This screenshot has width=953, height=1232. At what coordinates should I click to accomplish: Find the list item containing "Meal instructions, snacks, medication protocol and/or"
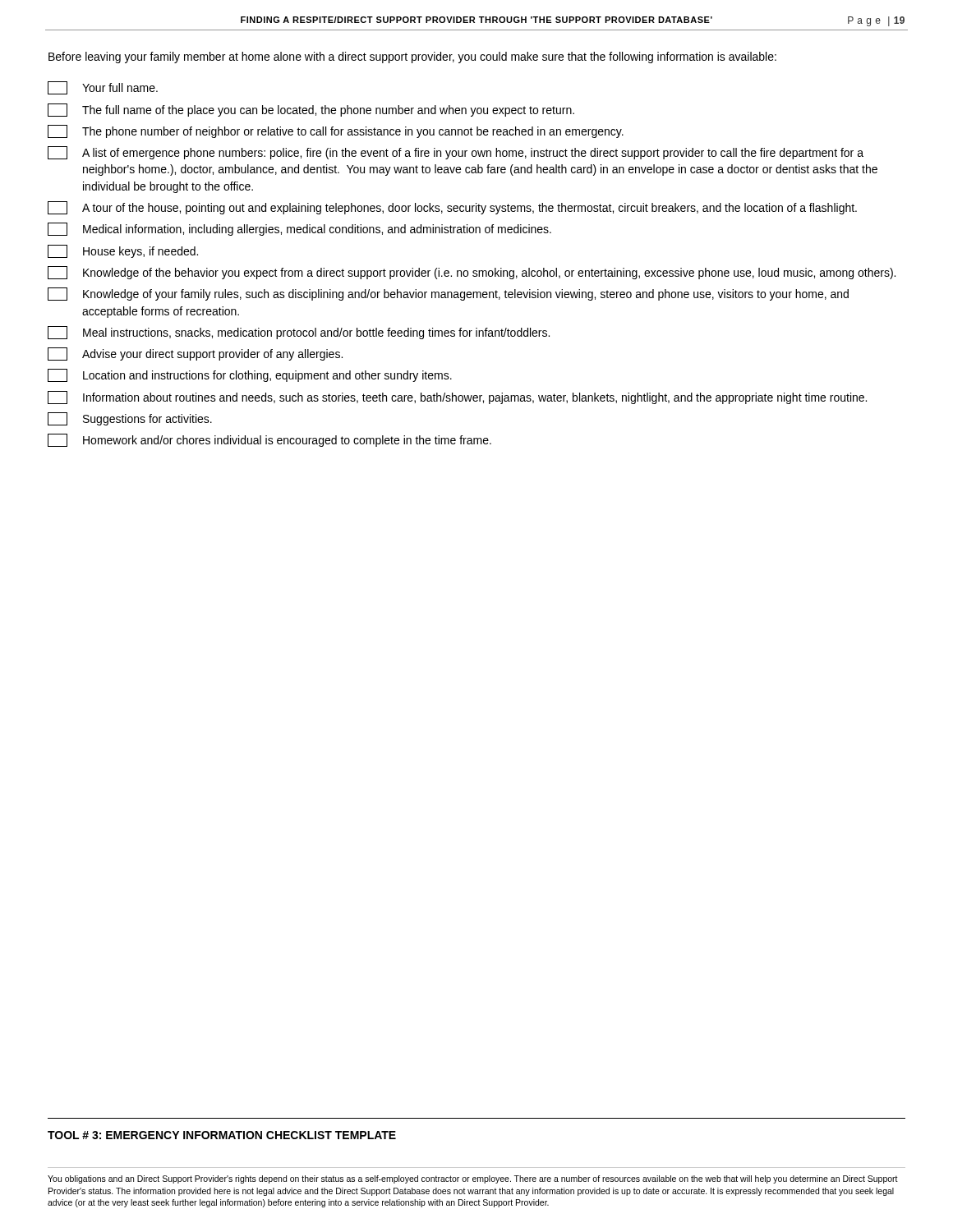tap(476, 333)
